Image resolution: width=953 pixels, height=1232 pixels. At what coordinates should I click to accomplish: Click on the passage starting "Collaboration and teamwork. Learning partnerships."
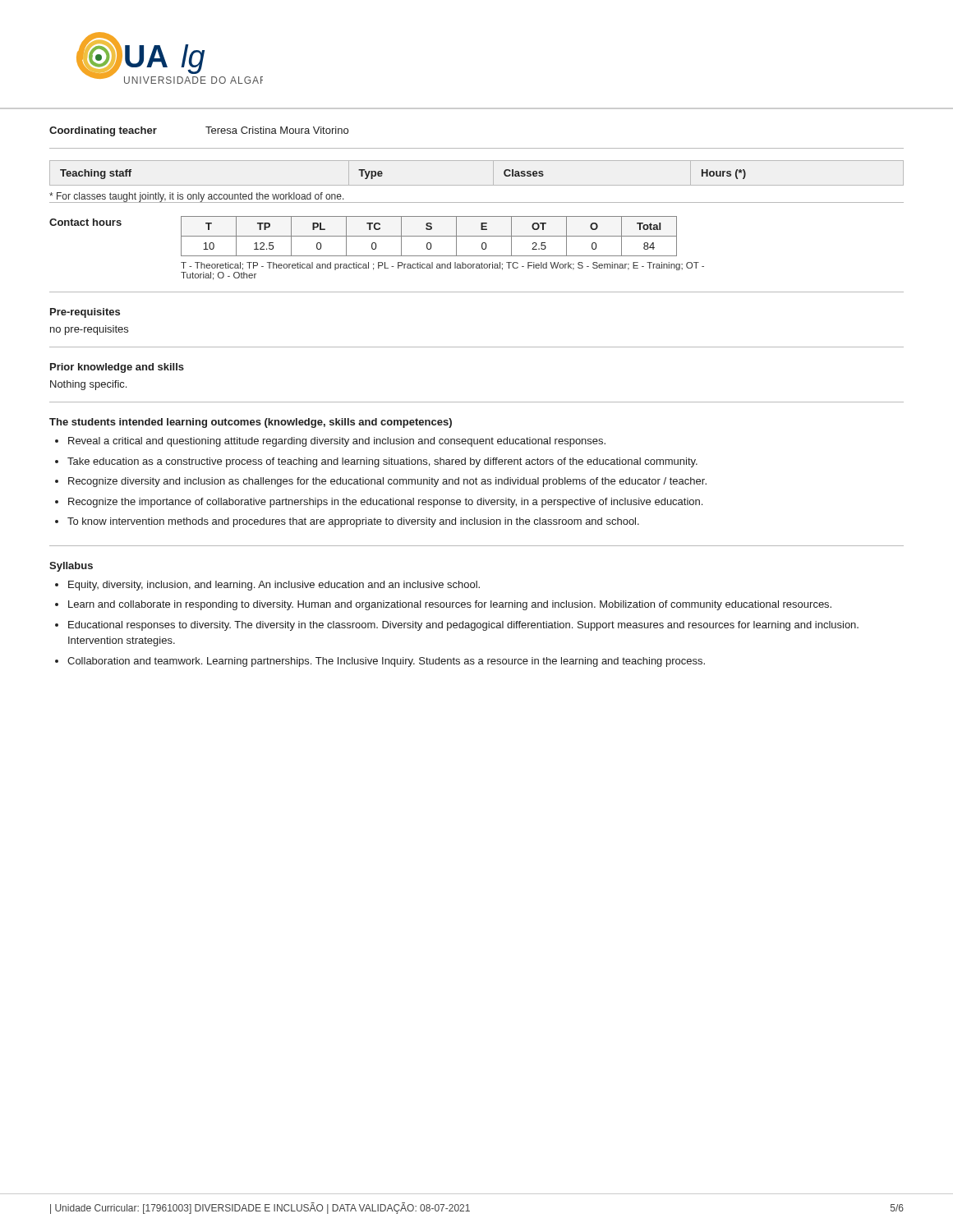click(x=387, y=660)
